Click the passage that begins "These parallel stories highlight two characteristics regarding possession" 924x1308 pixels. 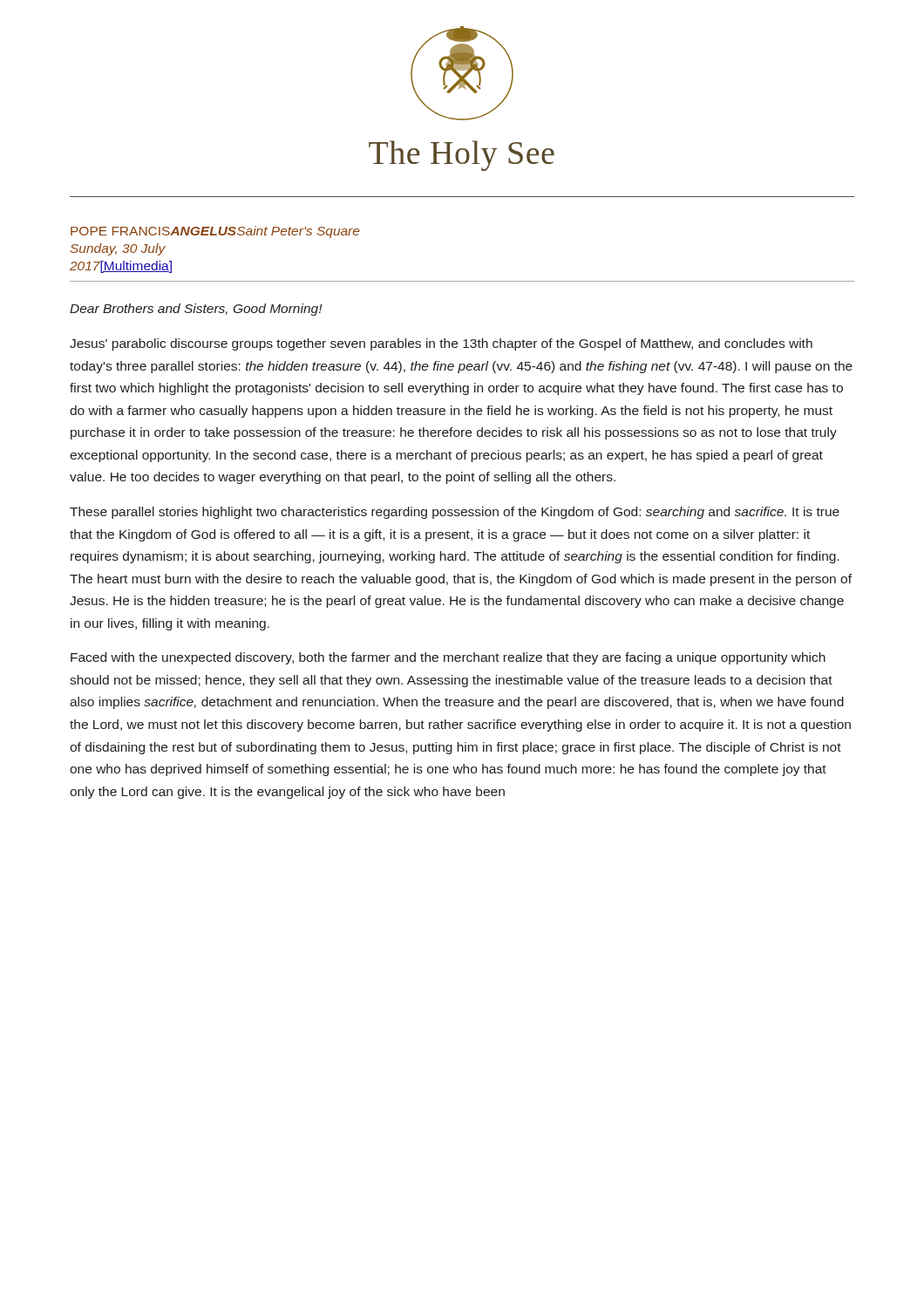click(461, 567)
